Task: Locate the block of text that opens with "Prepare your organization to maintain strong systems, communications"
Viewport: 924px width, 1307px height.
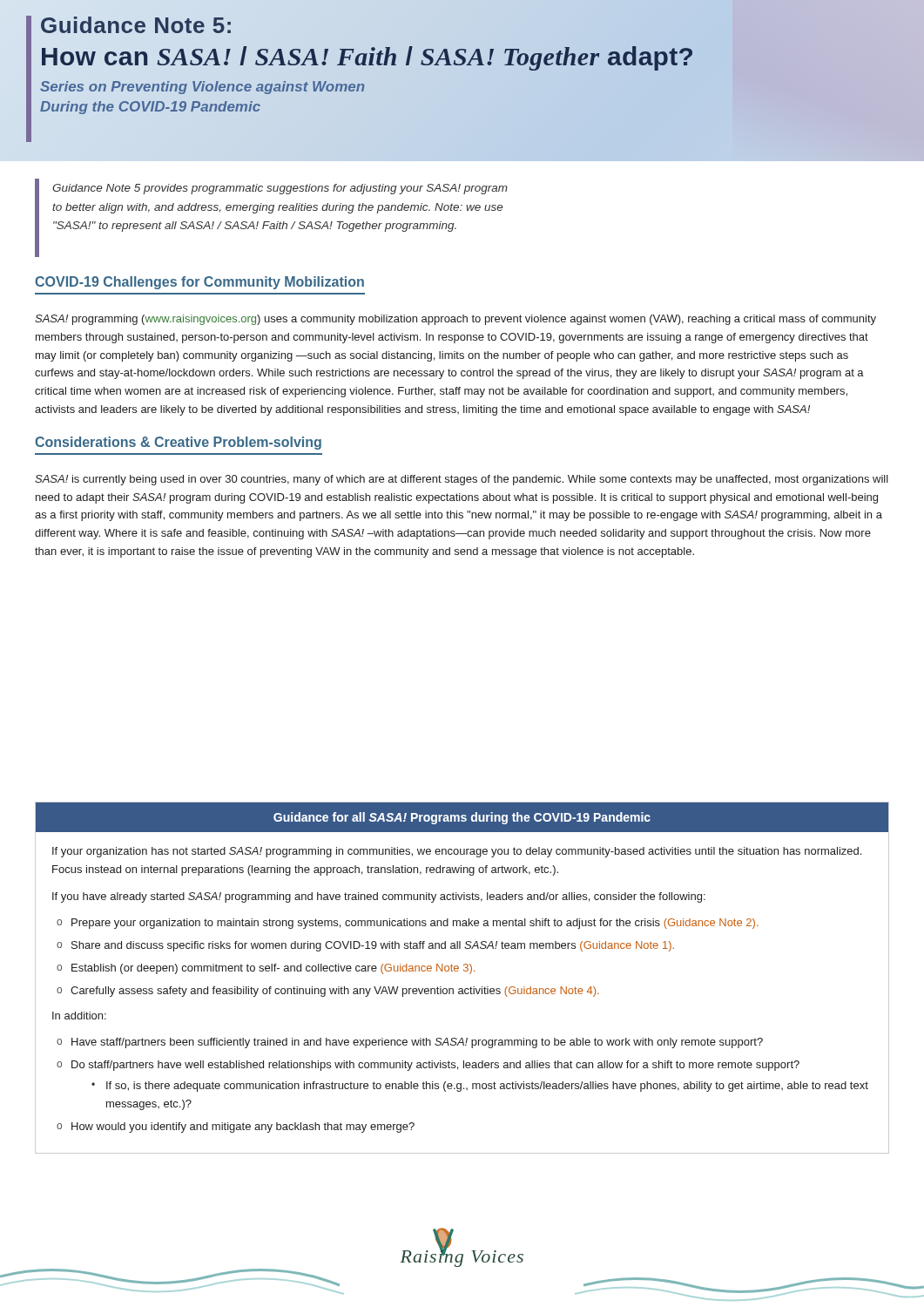Action: pyautogui.click(x=415, y=923)
